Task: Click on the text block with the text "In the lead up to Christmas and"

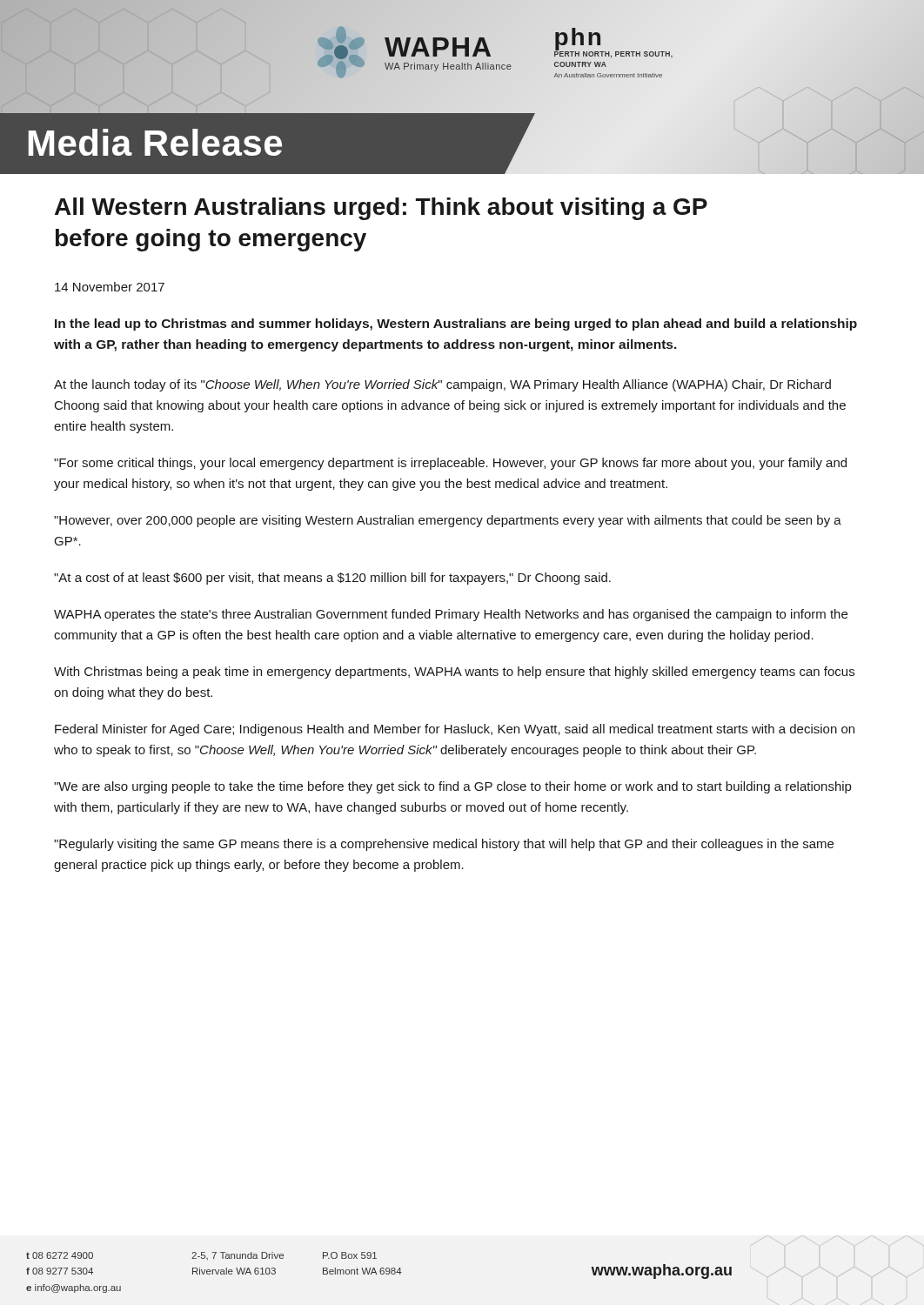Action: tap(456, 333)
